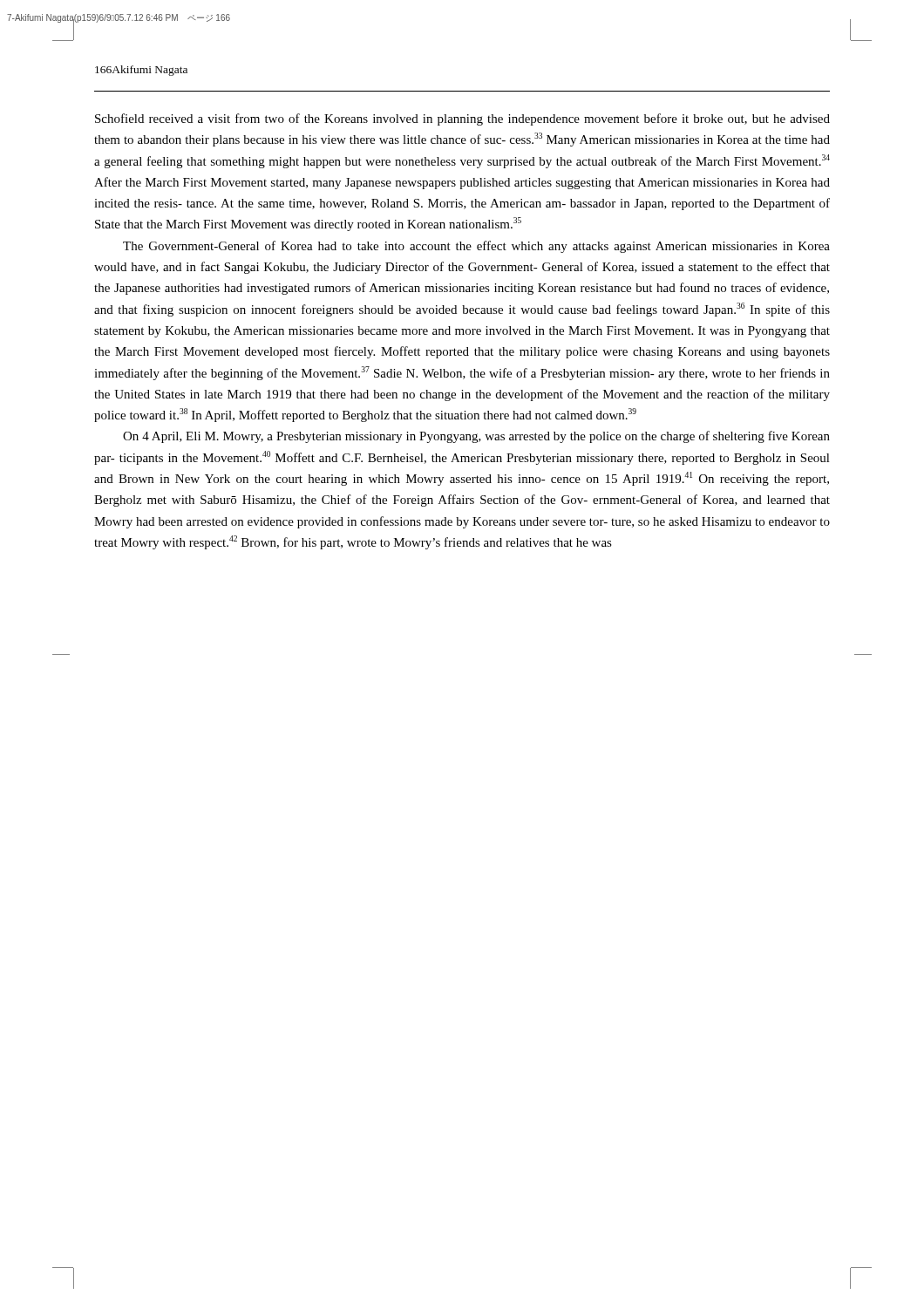Locate the block of text that opens with "Schofield received a"
The height and width of the screenshot is (1308, 924).
tap(462, 331)
